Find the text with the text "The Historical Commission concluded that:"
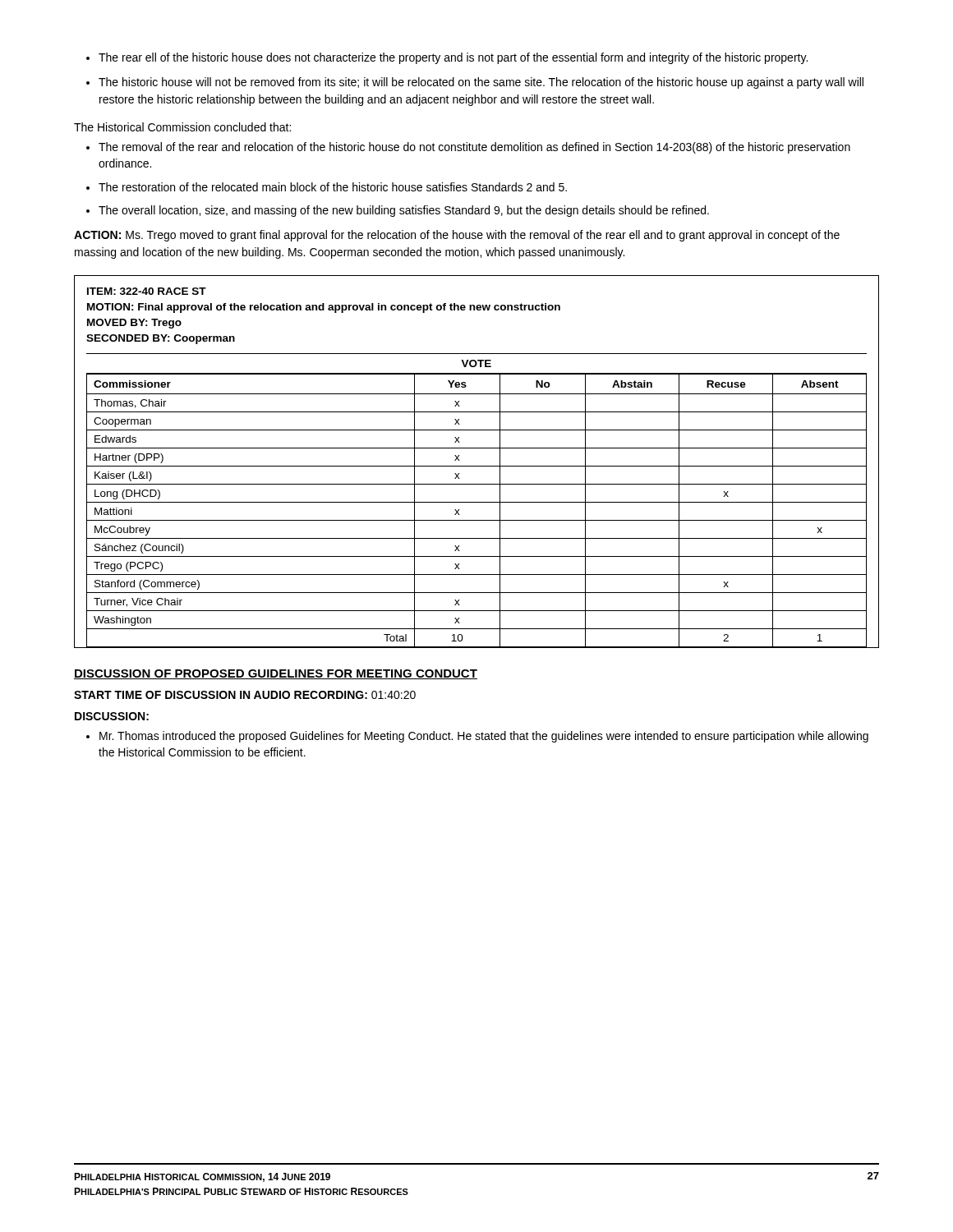This screenshot has width=953, height=1232. click(183, 127)
